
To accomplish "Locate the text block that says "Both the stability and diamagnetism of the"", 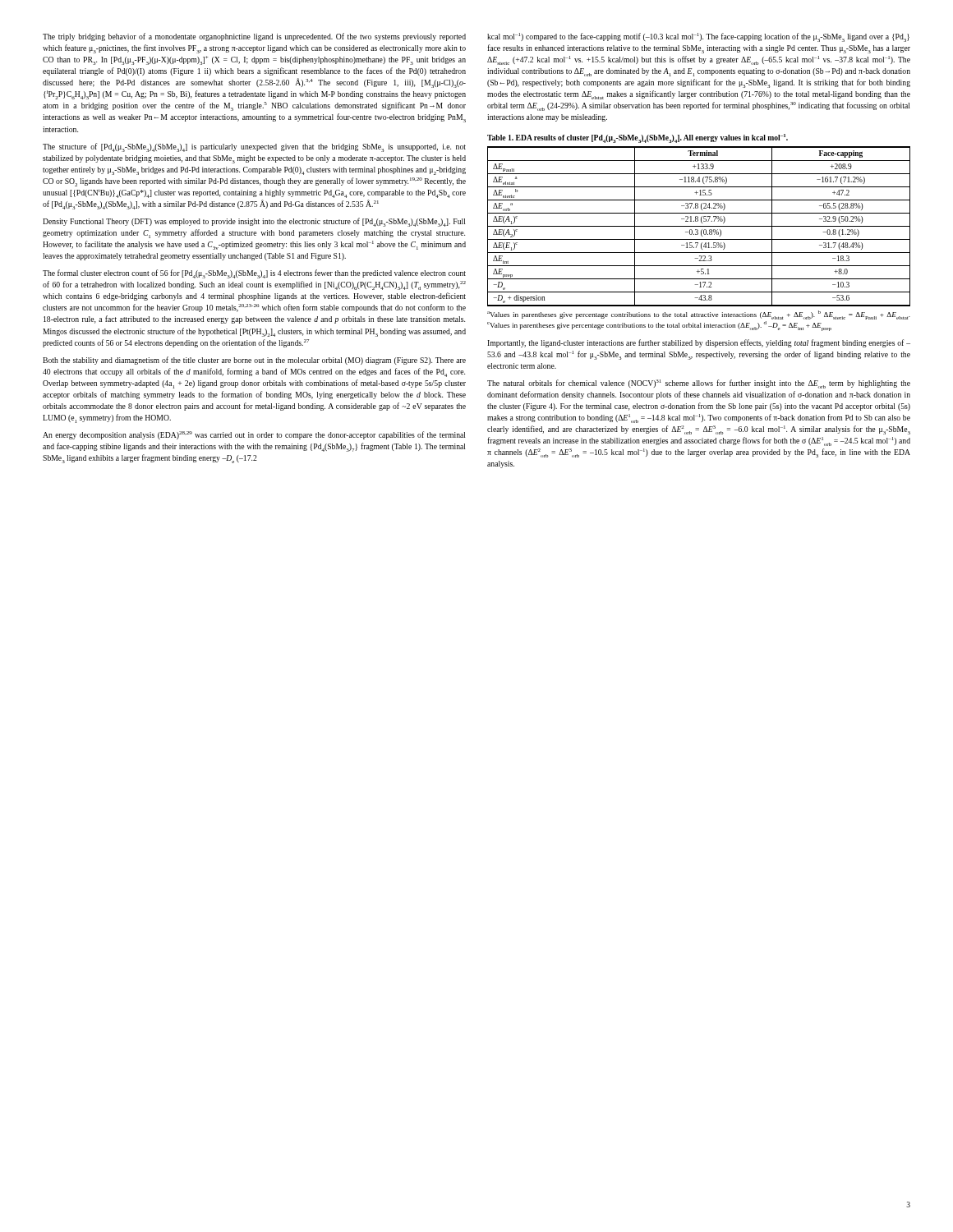I will coord(254,389).
